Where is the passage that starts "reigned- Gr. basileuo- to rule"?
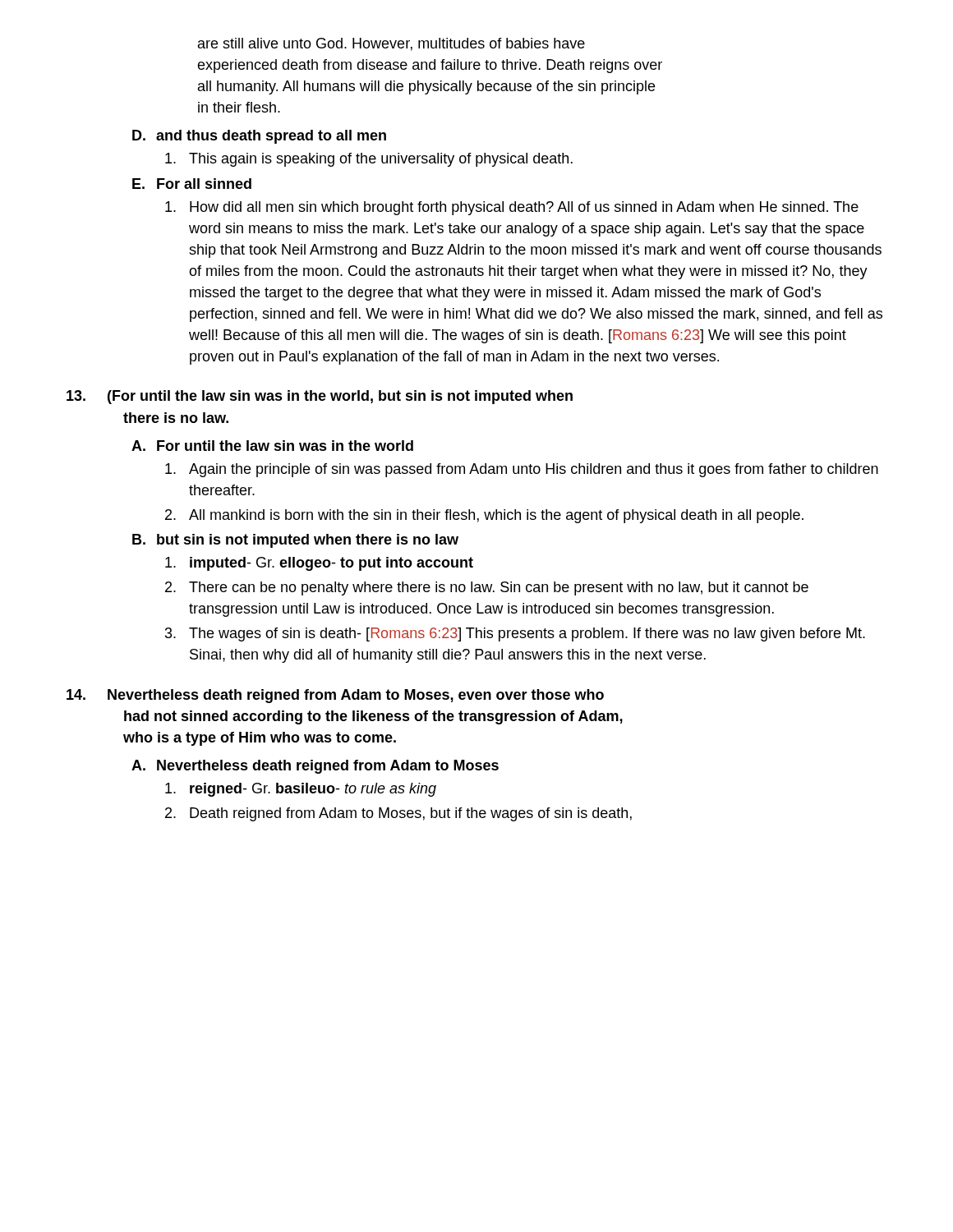The height and width of the screenshot is (1232, 953). click(x=301, y=790)
